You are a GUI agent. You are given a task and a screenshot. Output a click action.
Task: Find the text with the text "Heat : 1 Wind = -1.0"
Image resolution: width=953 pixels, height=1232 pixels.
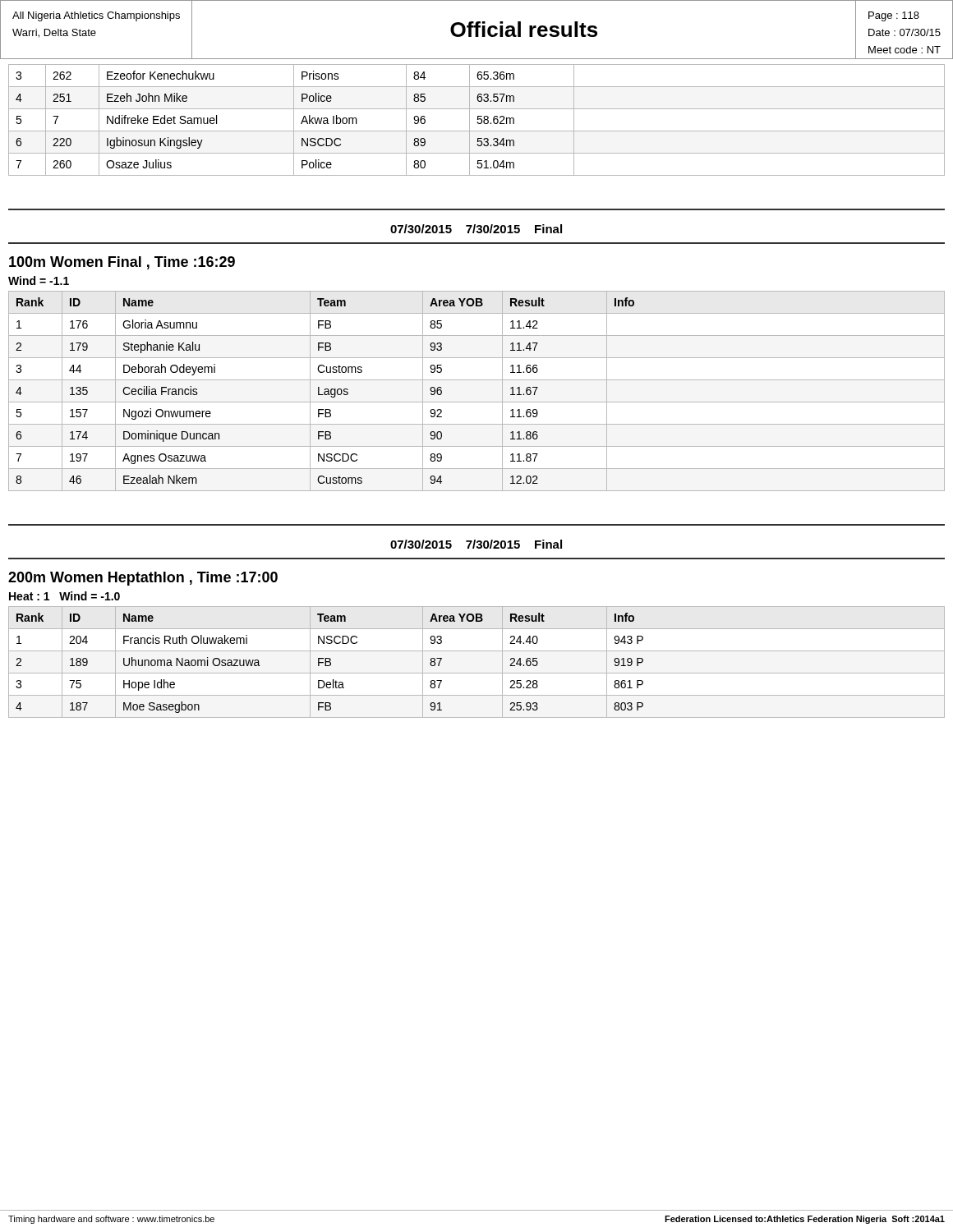(64, 596)
